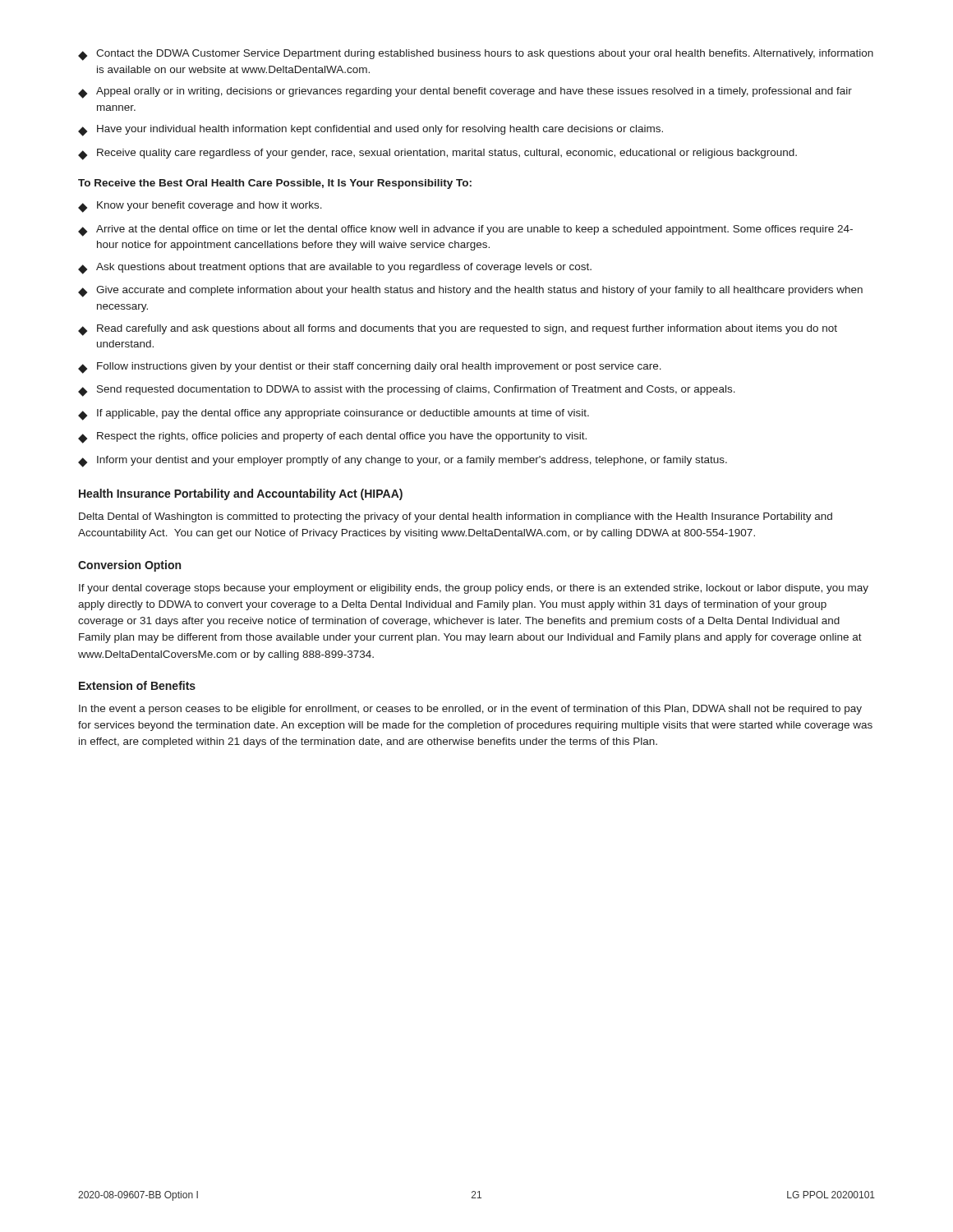Where is the passage that starts "◆ Inform your dentist and your"?
This screenshot has height=1232, width=953.
click(476, 460)
